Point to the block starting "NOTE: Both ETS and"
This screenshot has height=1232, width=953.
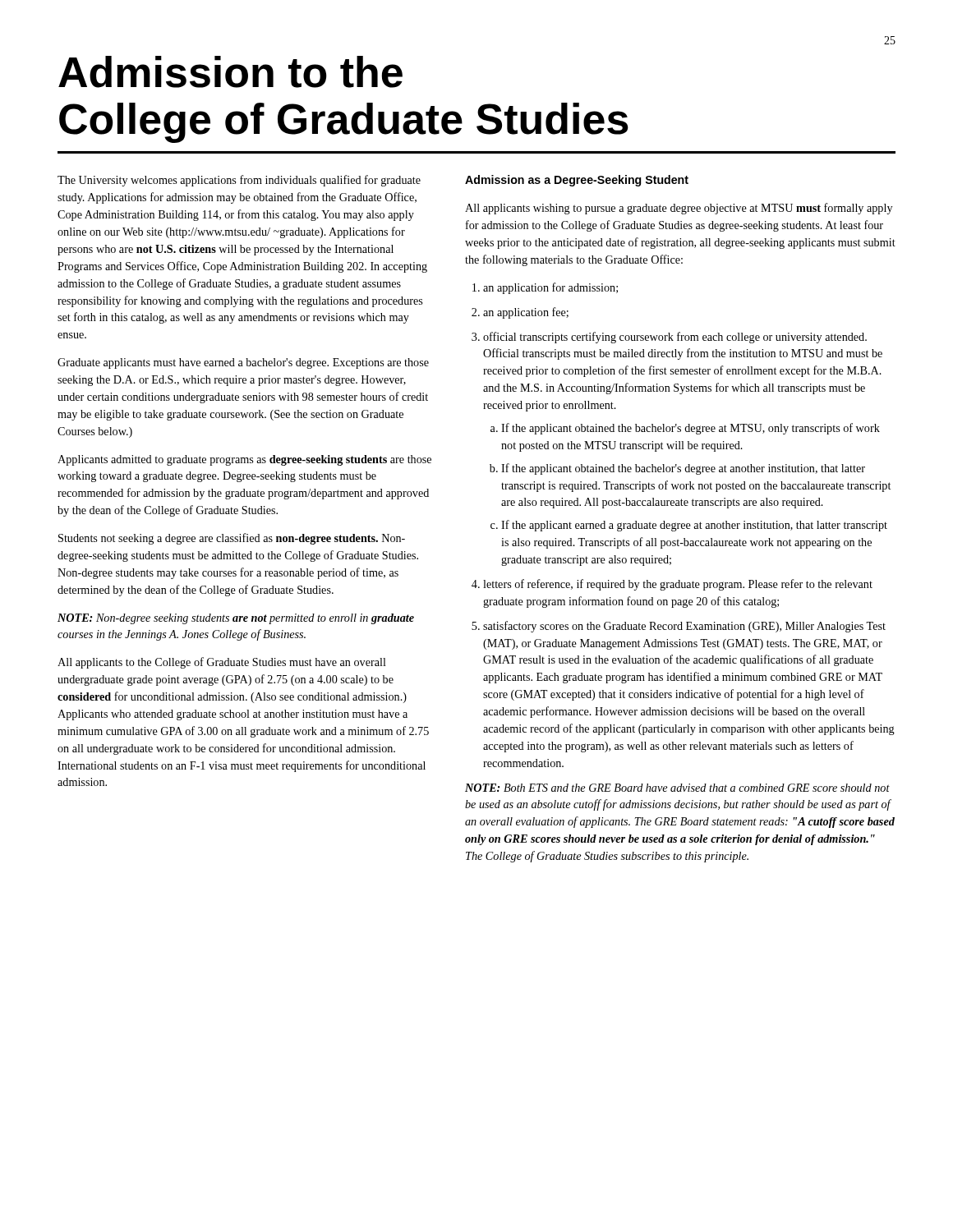[680, 822]
